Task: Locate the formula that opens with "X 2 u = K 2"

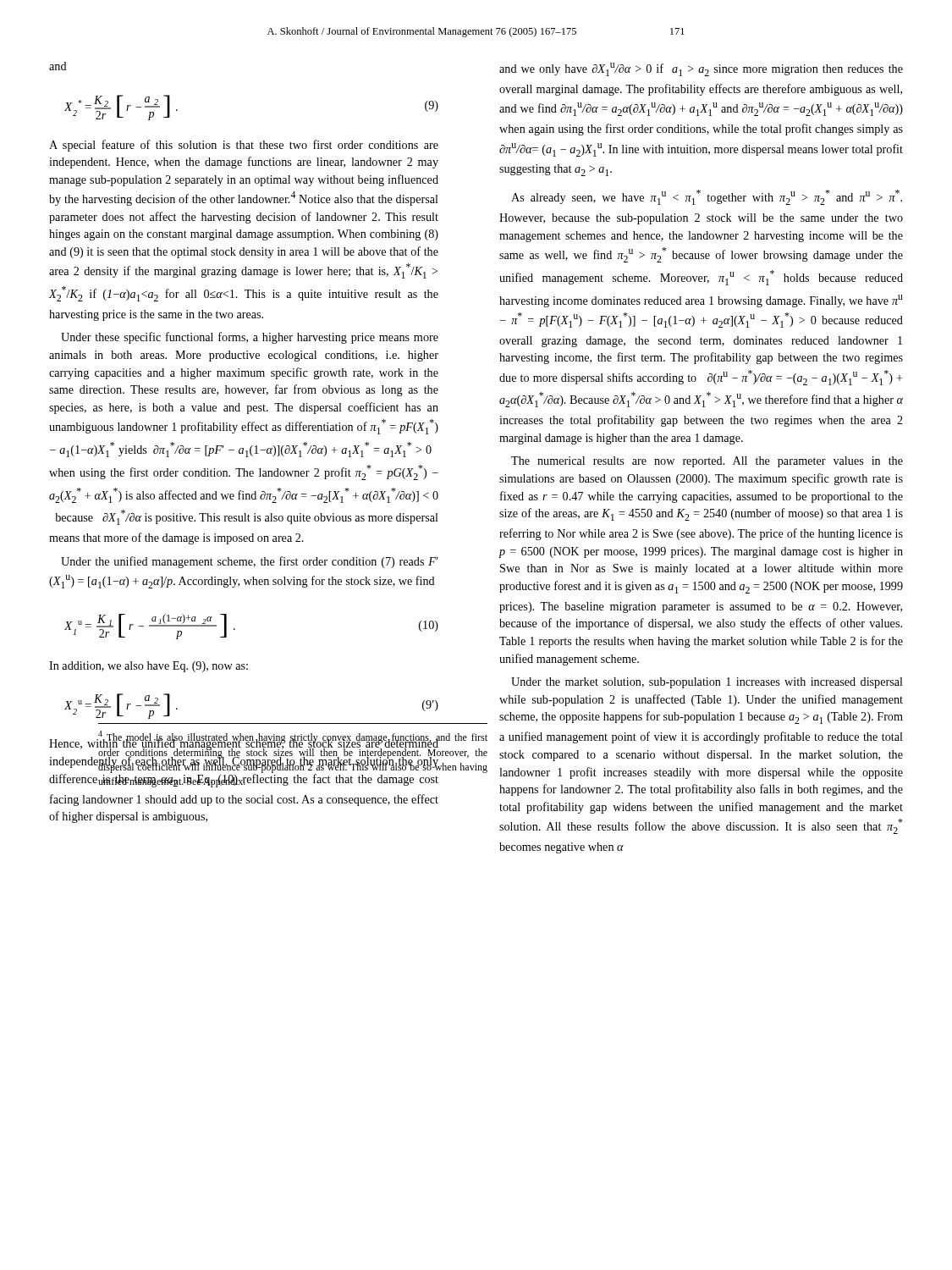Action: (119, 706)
